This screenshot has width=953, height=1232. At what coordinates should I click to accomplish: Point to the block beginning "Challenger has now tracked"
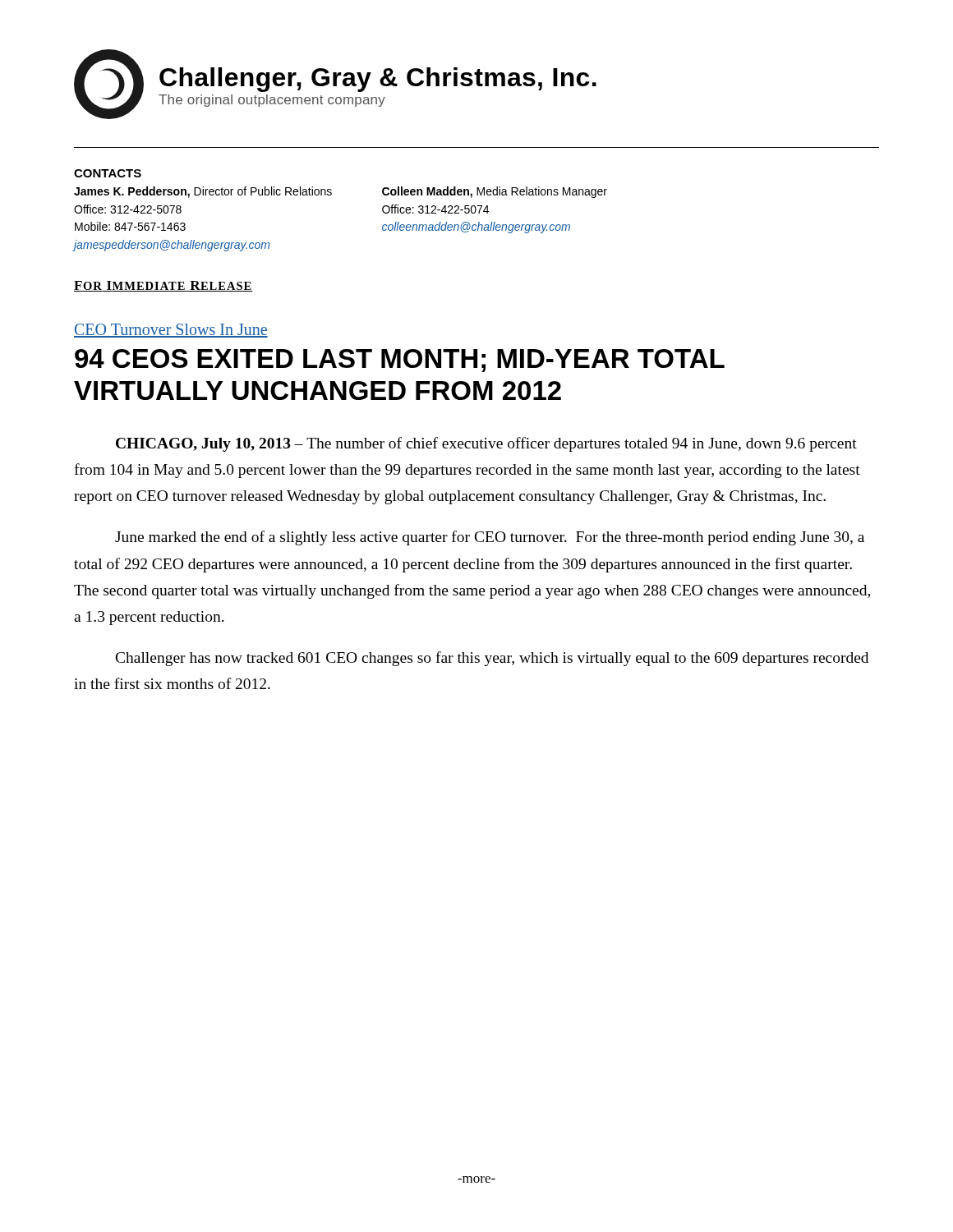point(476,671)
